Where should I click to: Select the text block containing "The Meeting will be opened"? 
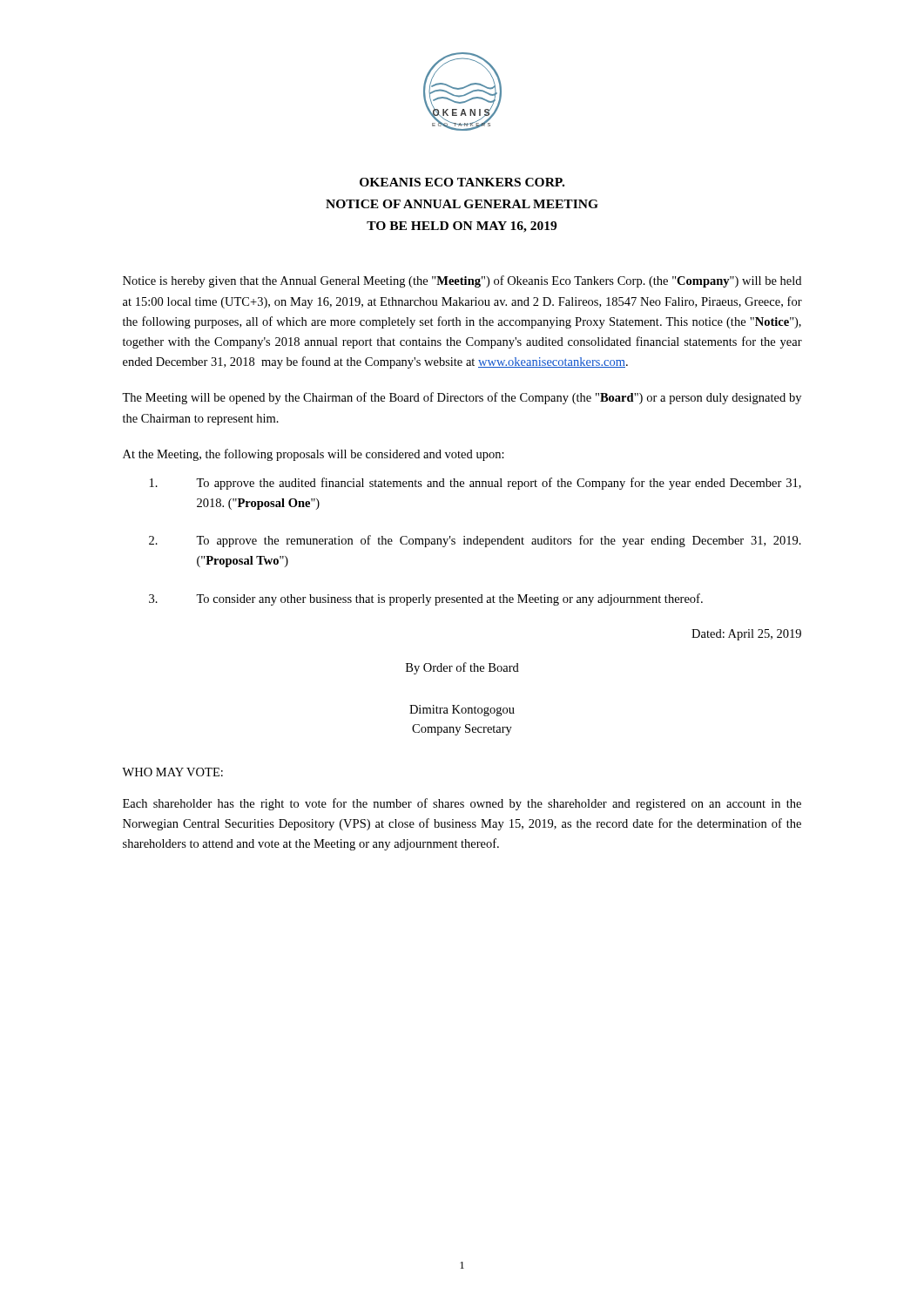tap(462, 408)
